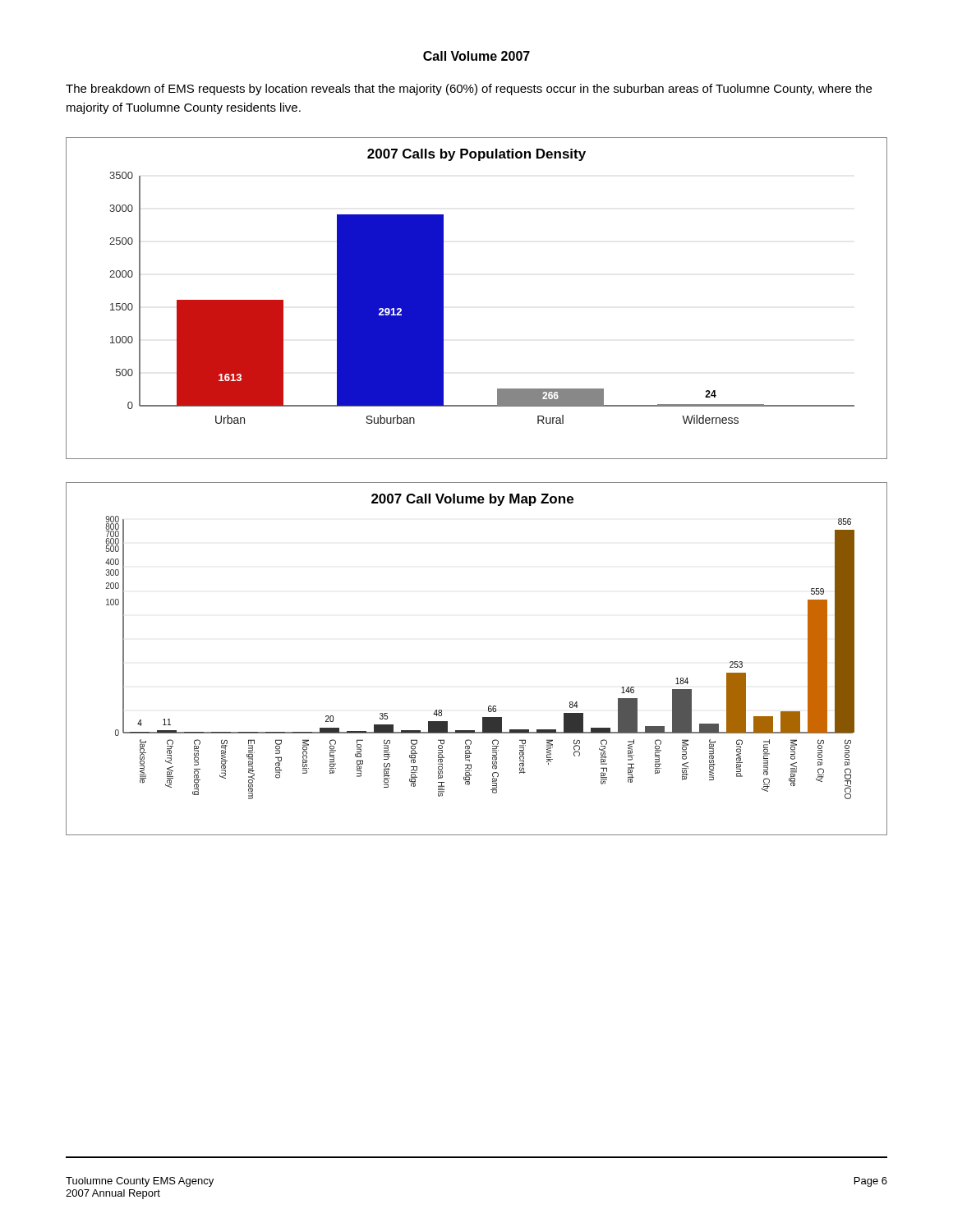This screenshot has width=953, height=1232.
Task: Find the section header
Action: (x=476, y=56)
